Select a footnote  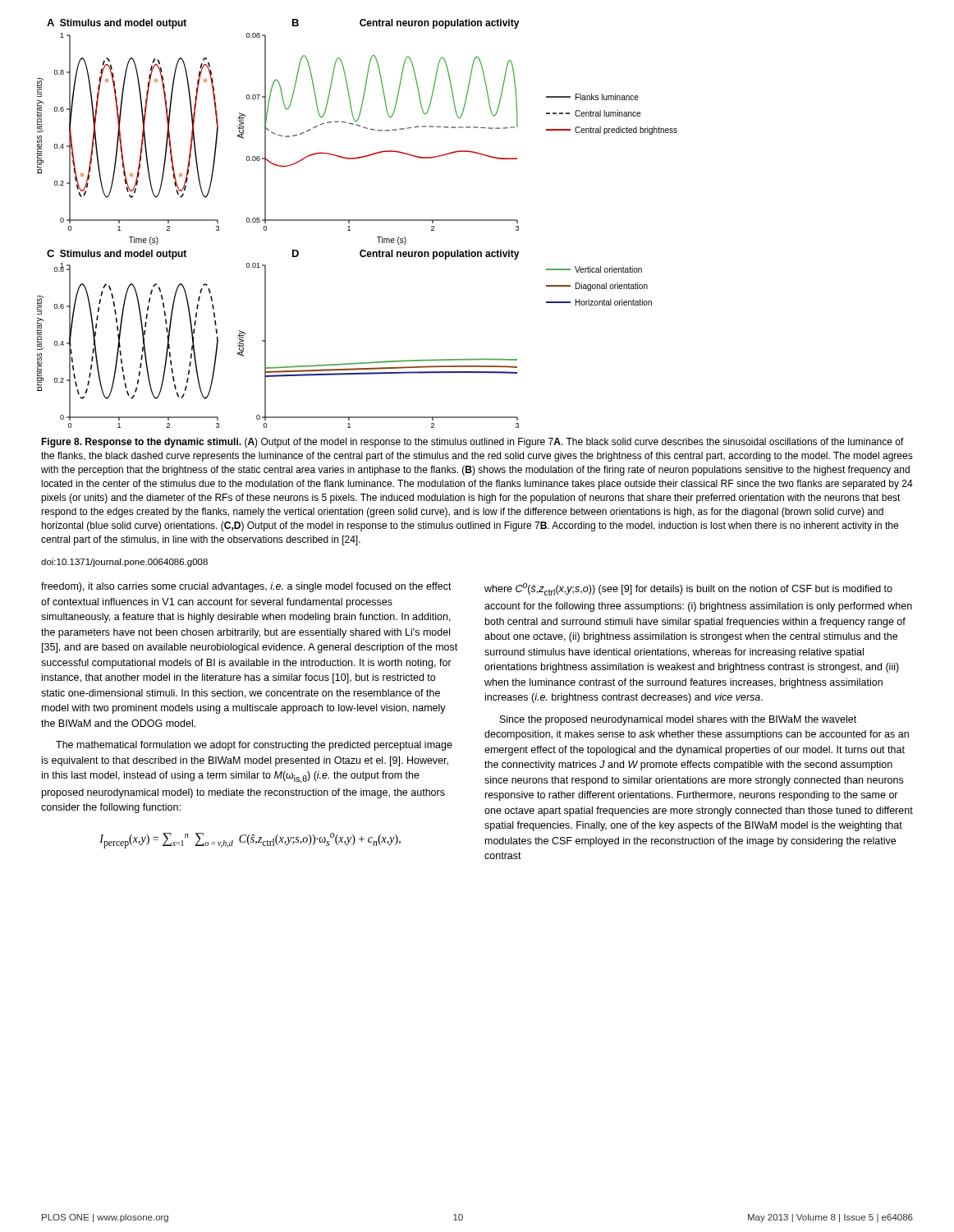point(124,562)
